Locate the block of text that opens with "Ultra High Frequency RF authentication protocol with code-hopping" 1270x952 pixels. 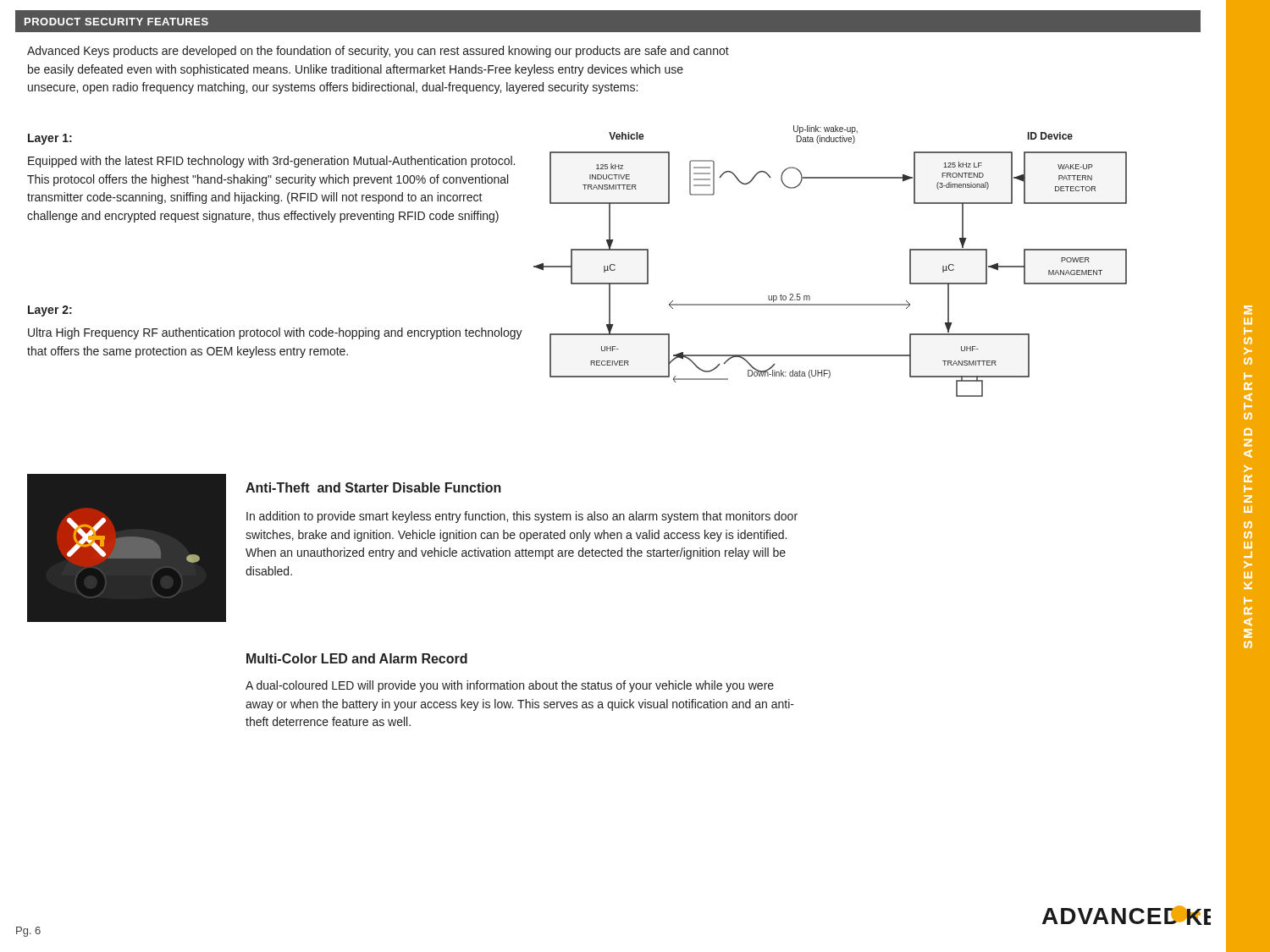click(275, 342)
